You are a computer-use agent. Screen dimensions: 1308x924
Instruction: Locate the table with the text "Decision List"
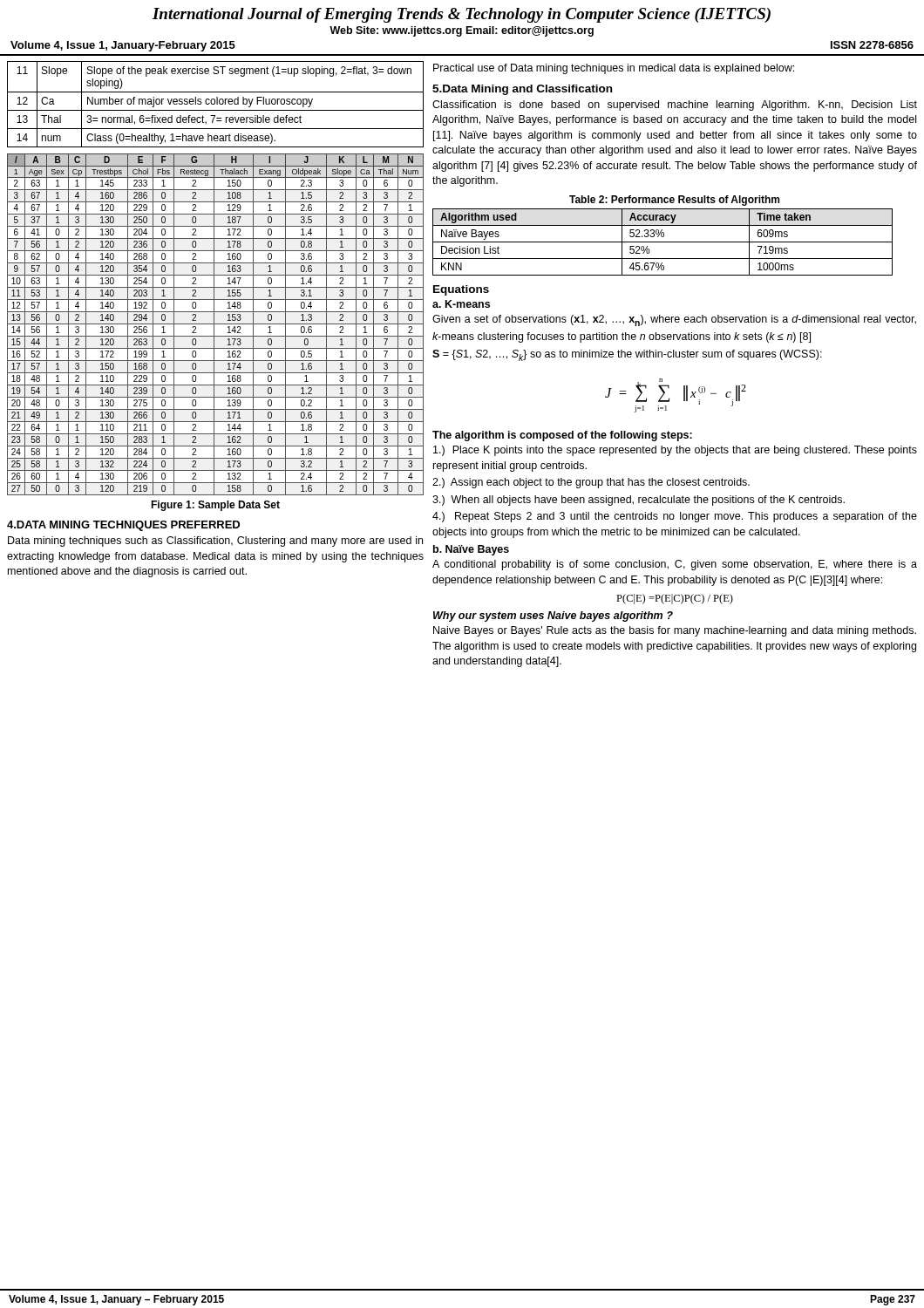pyautogui.click(x=675, y=242)
